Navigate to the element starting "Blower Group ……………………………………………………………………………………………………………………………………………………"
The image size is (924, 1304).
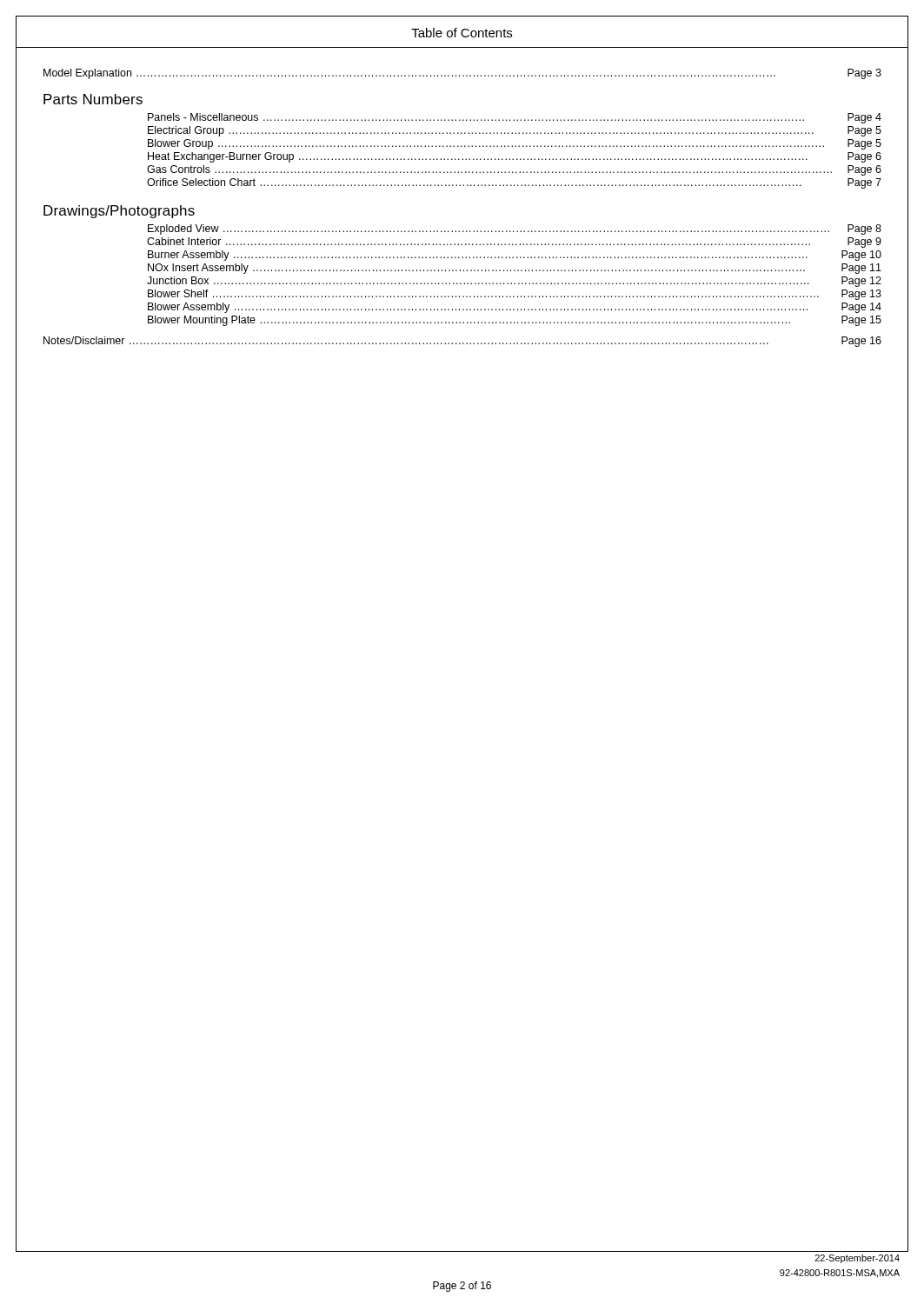tap(514, 143)
